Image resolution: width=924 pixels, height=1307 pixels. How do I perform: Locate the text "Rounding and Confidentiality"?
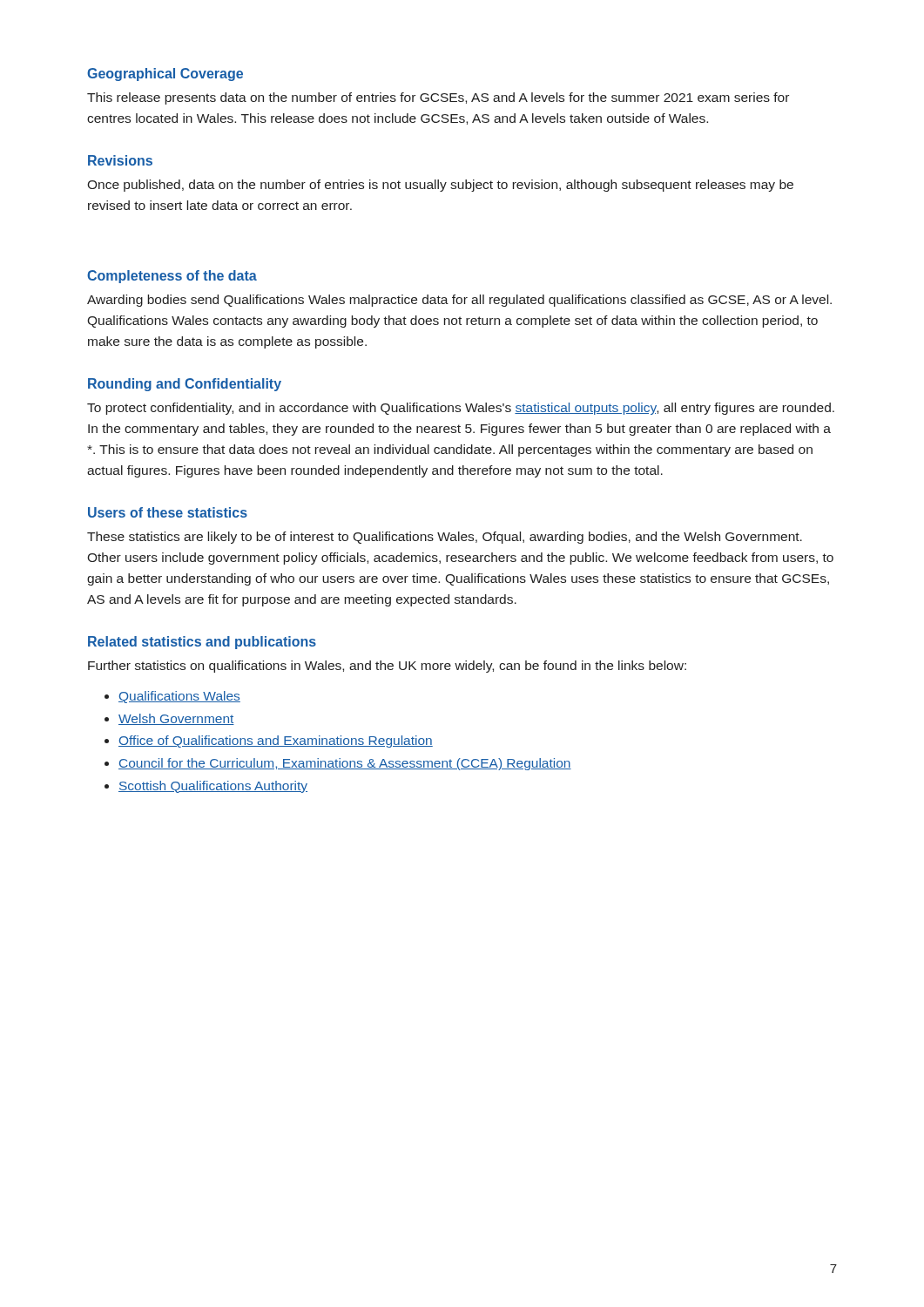(x=184, y=384)
